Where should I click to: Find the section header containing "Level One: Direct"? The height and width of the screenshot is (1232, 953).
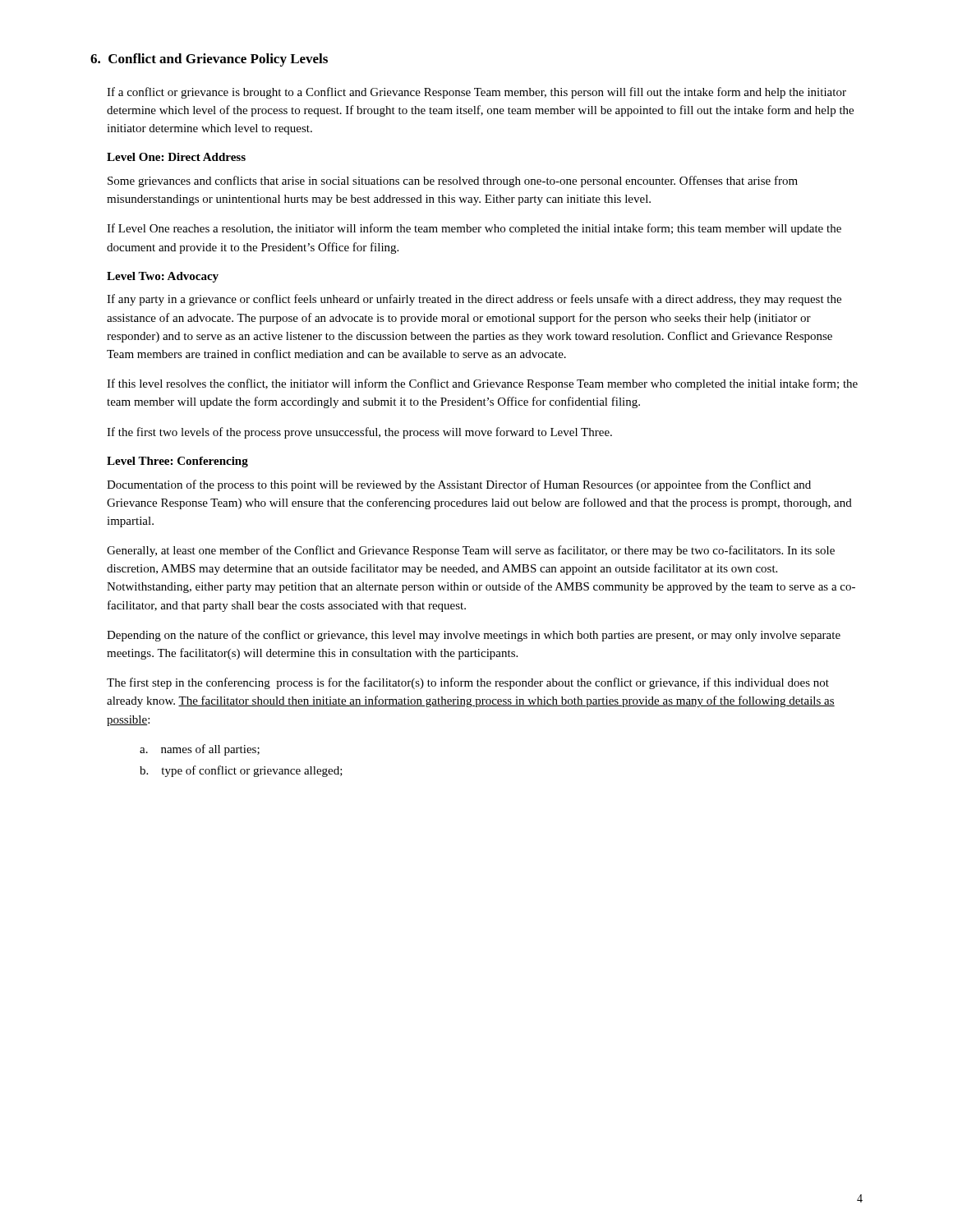[x=176, y=157]
